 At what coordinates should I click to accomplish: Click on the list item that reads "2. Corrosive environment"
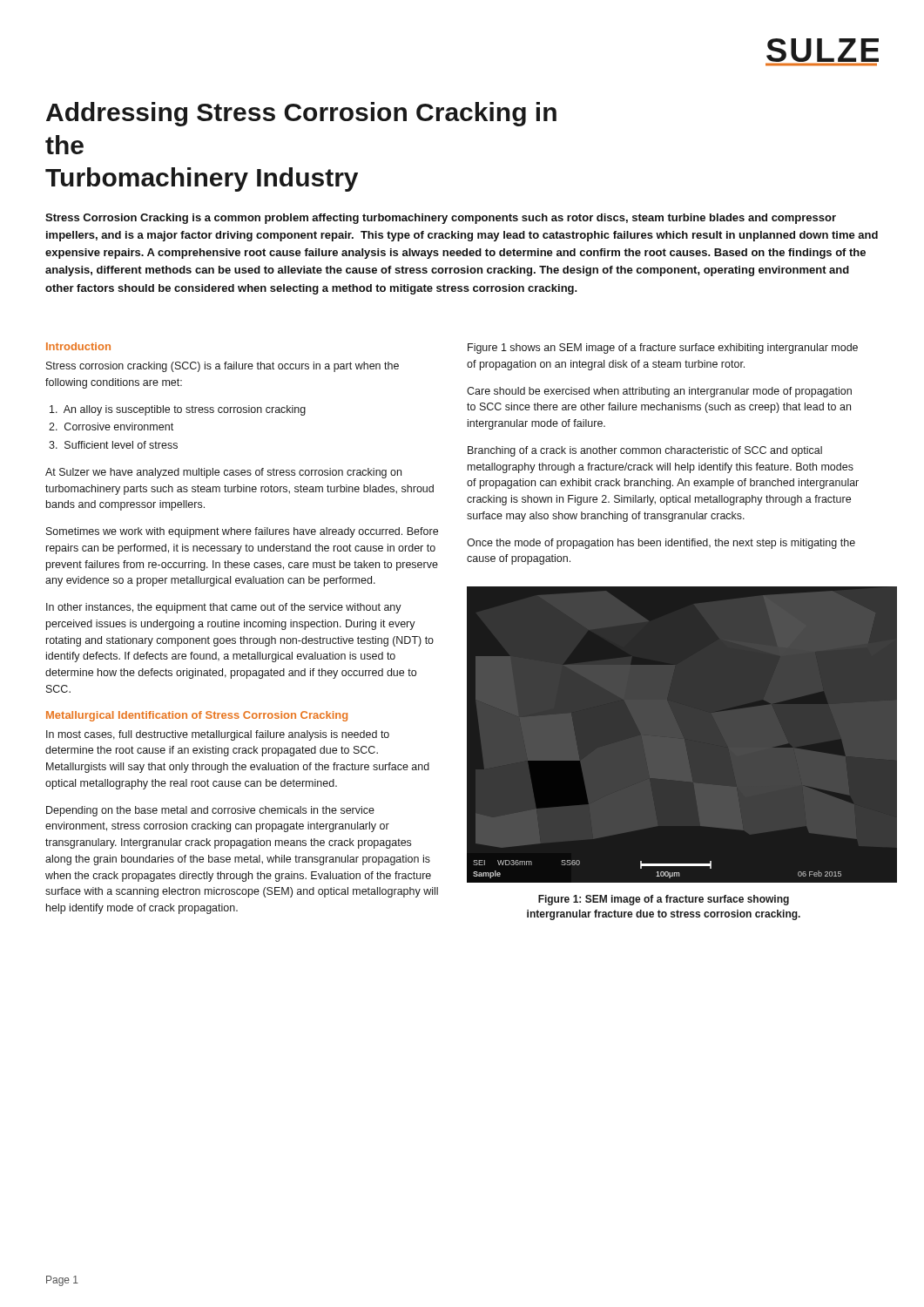(111, 427)
